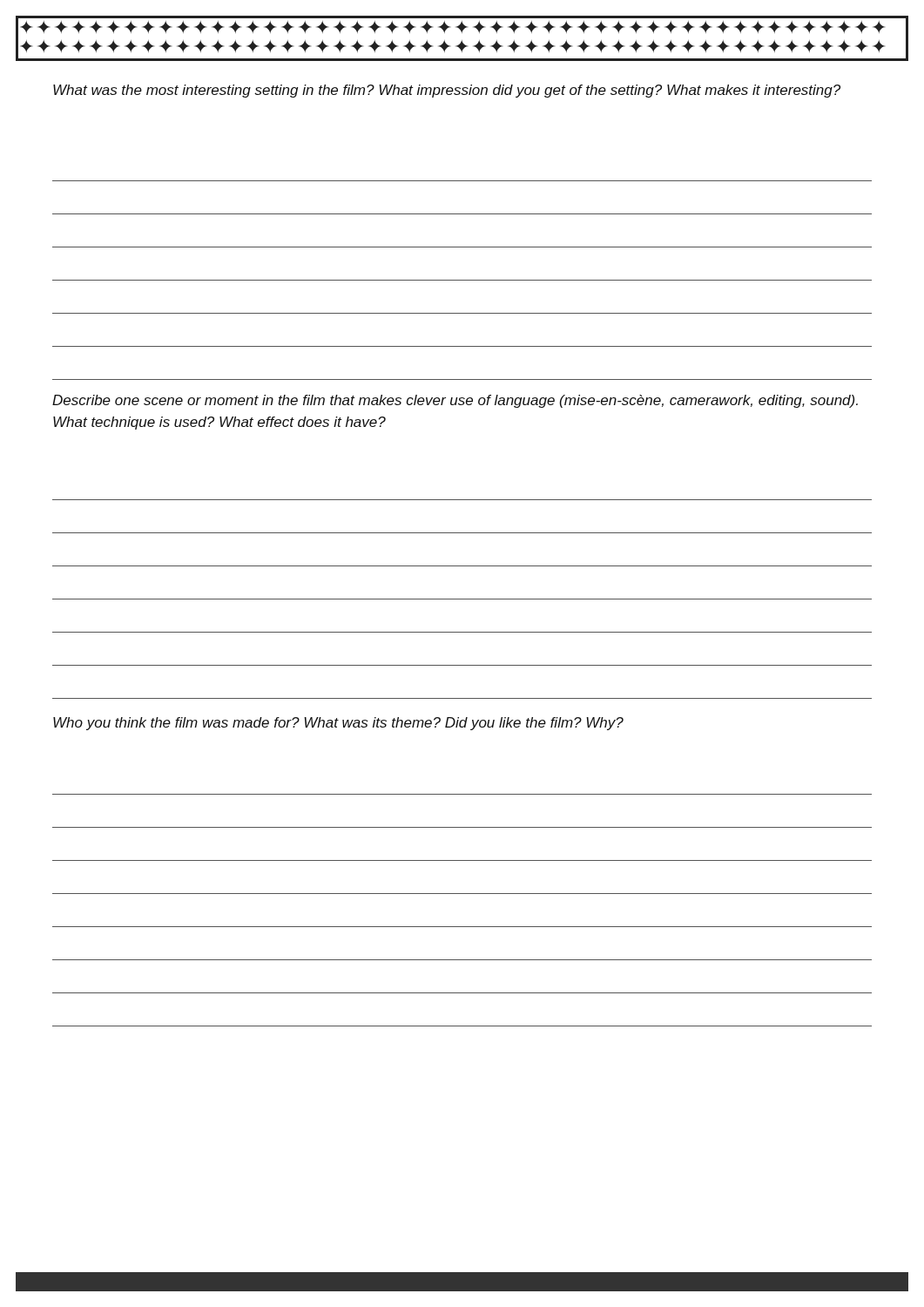Navigate to the region starting "Describe one scene or moment"

coord(456,411)
